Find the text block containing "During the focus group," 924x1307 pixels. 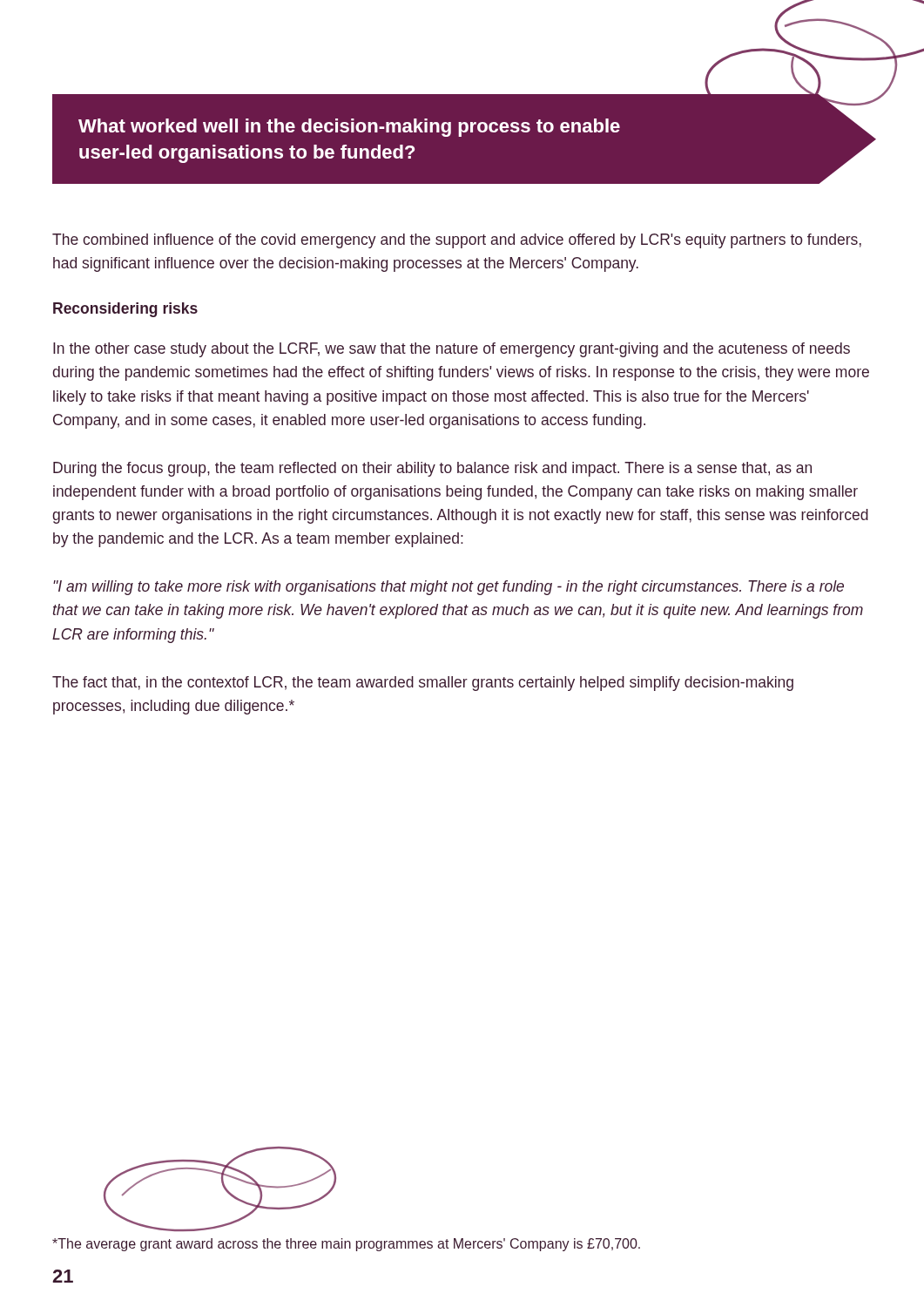460,503
